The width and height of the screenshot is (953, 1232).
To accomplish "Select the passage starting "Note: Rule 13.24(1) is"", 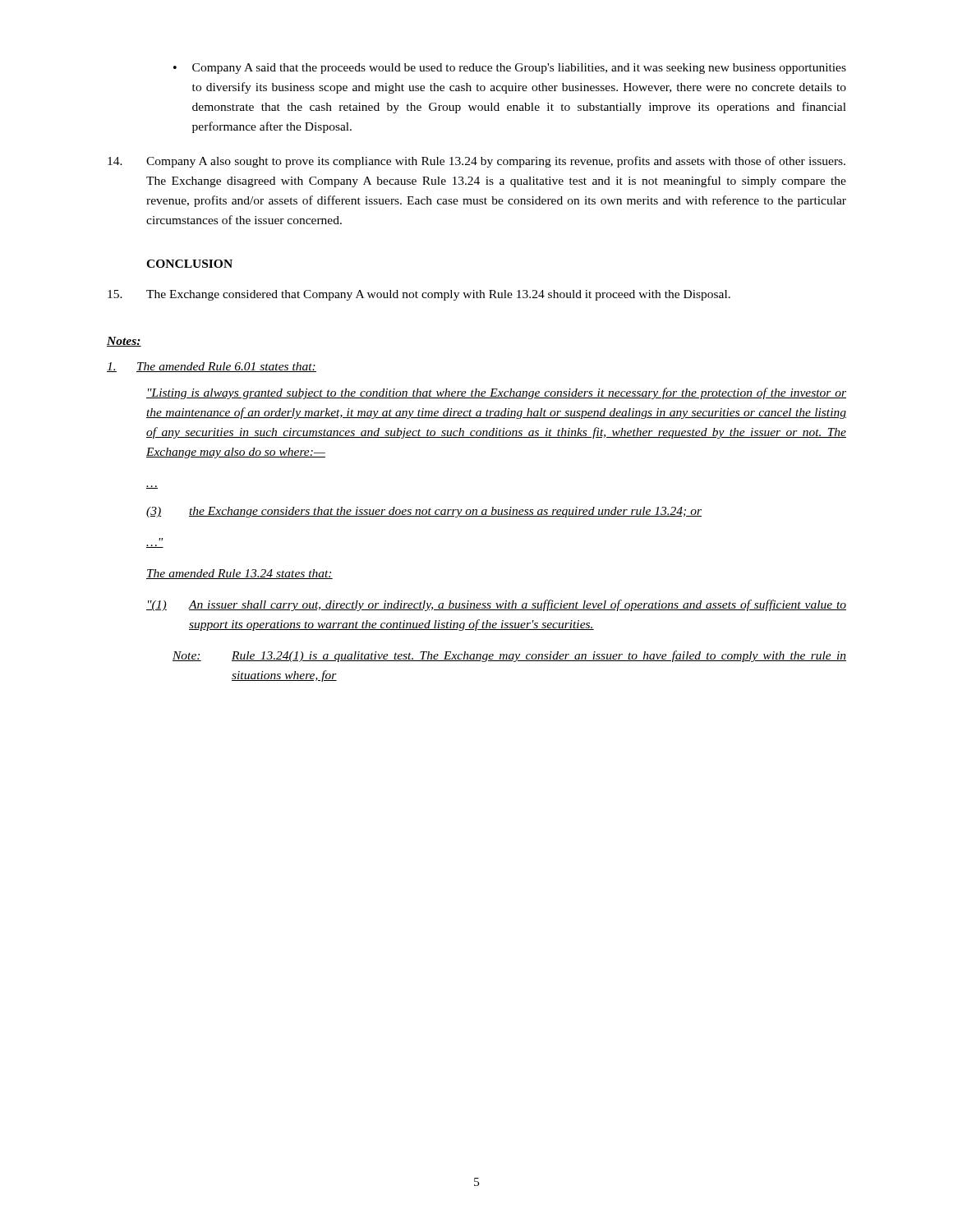I will [509, 666].
